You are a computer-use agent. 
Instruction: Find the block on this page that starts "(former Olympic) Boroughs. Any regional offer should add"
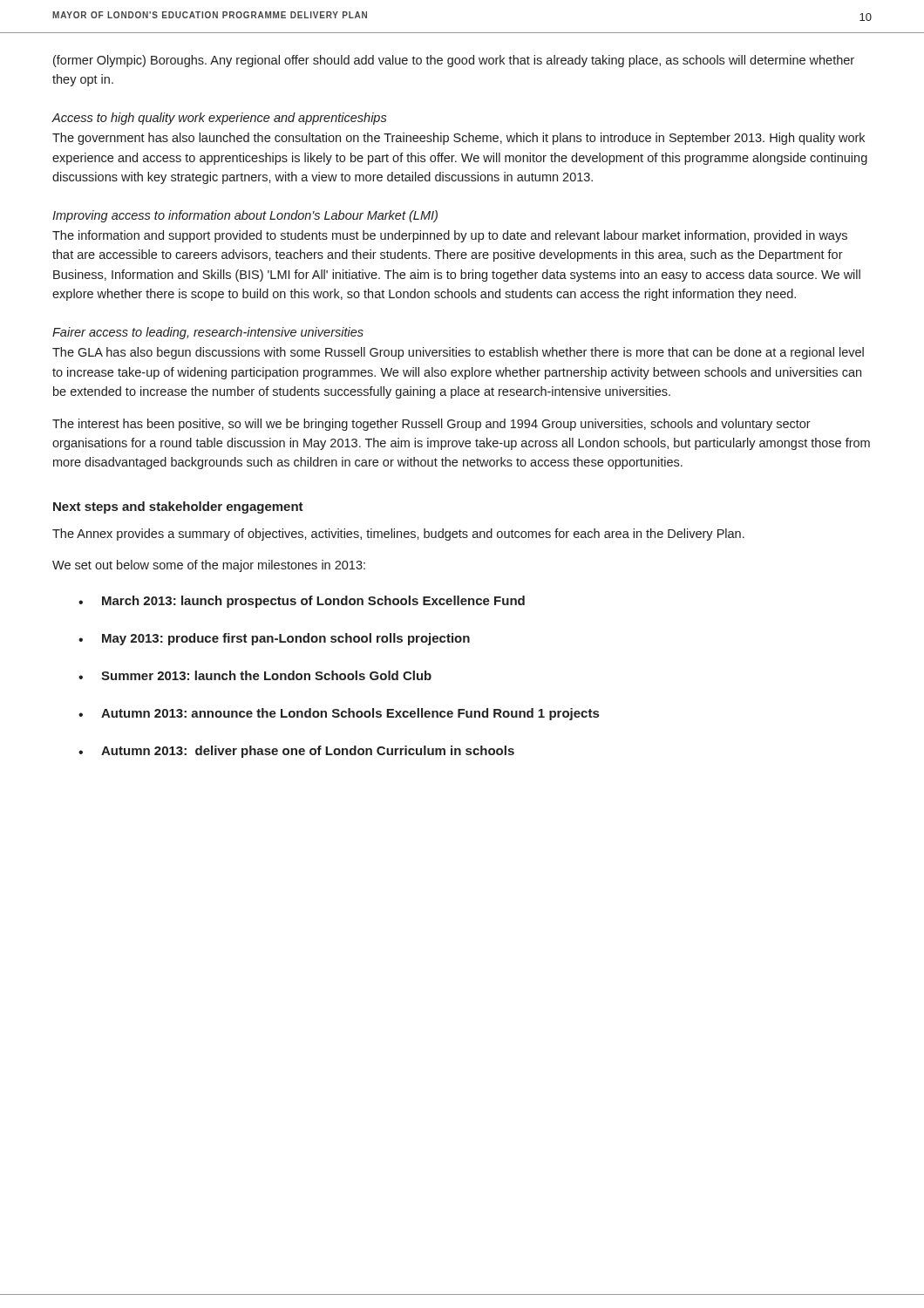(x=453, y=70)
